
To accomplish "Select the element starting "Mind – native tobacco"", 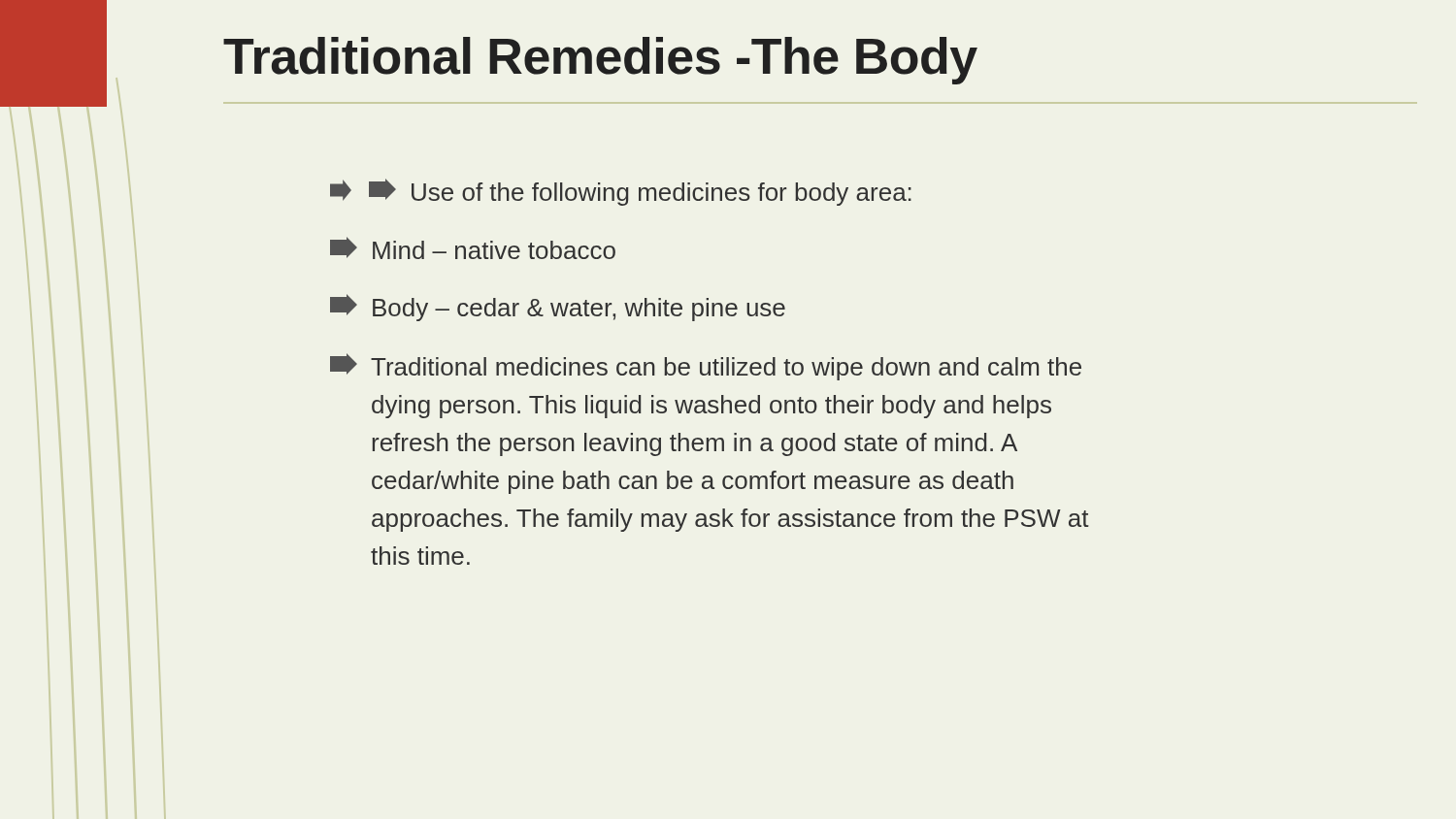I will click(x=473, y=251).
